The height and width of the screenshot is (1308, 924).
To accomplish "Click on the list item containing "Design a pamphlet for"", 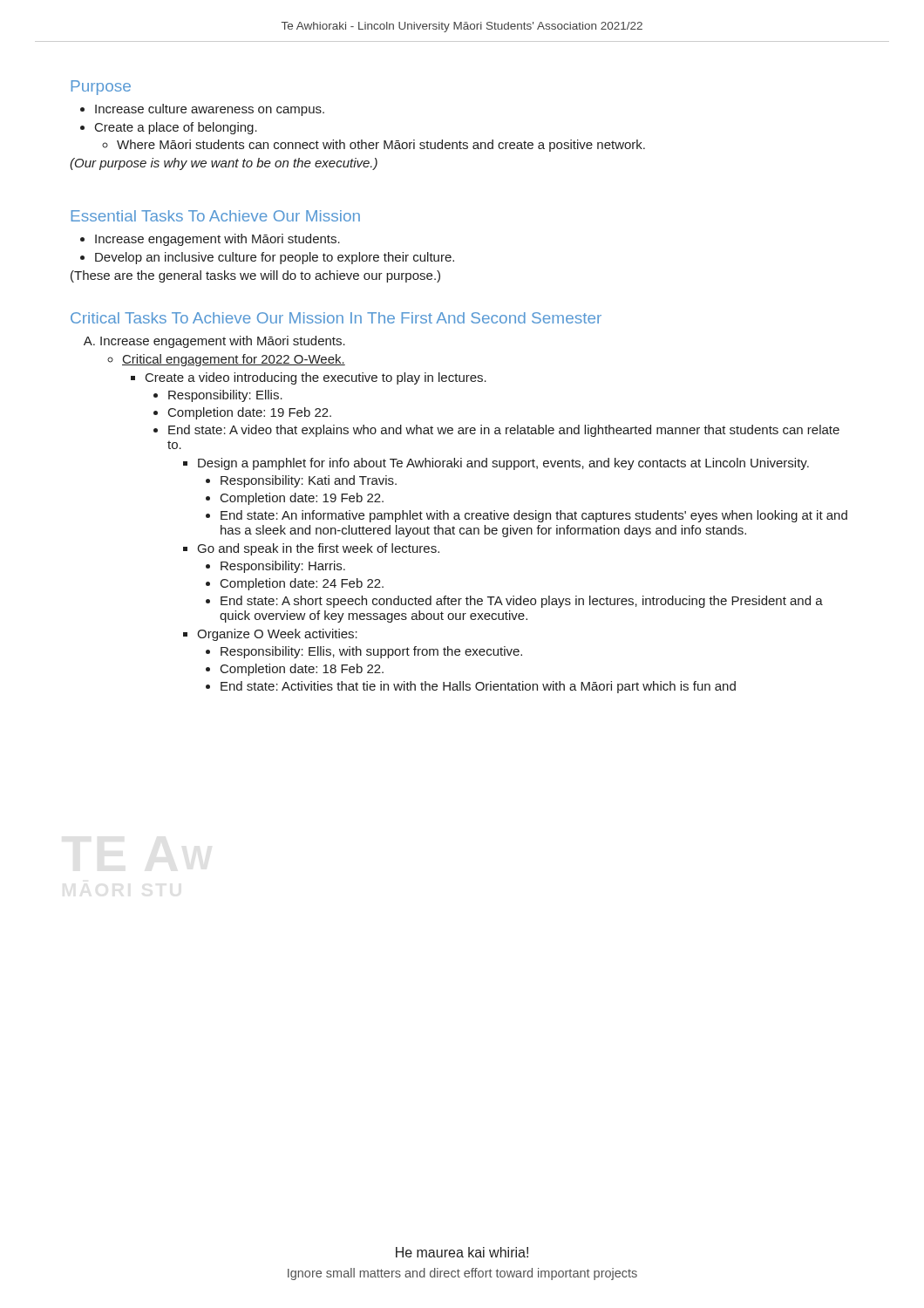I will [x=496, y=464].
